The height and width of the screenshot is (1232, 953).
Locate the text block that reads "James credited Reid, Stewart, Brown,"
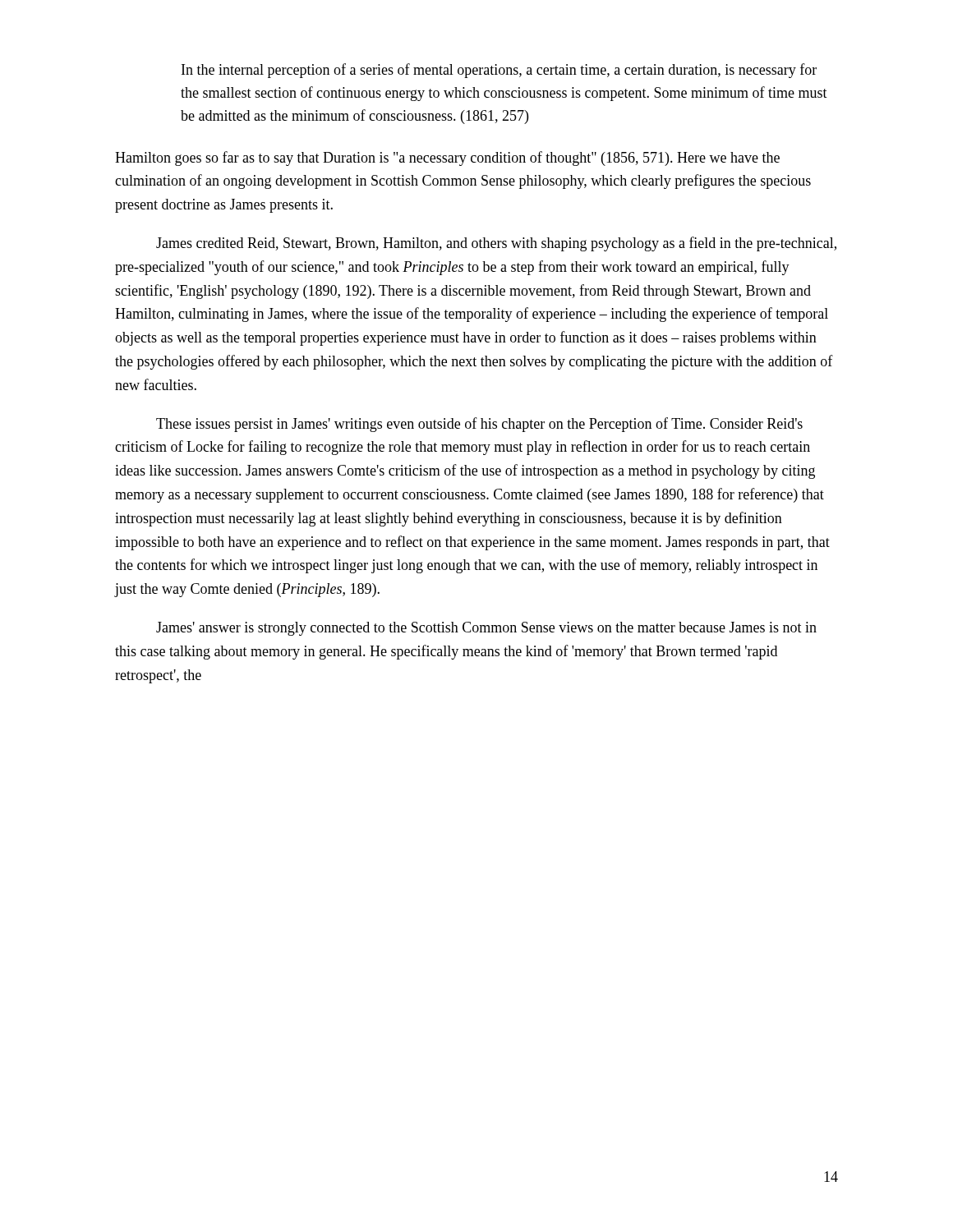[476, 314]
